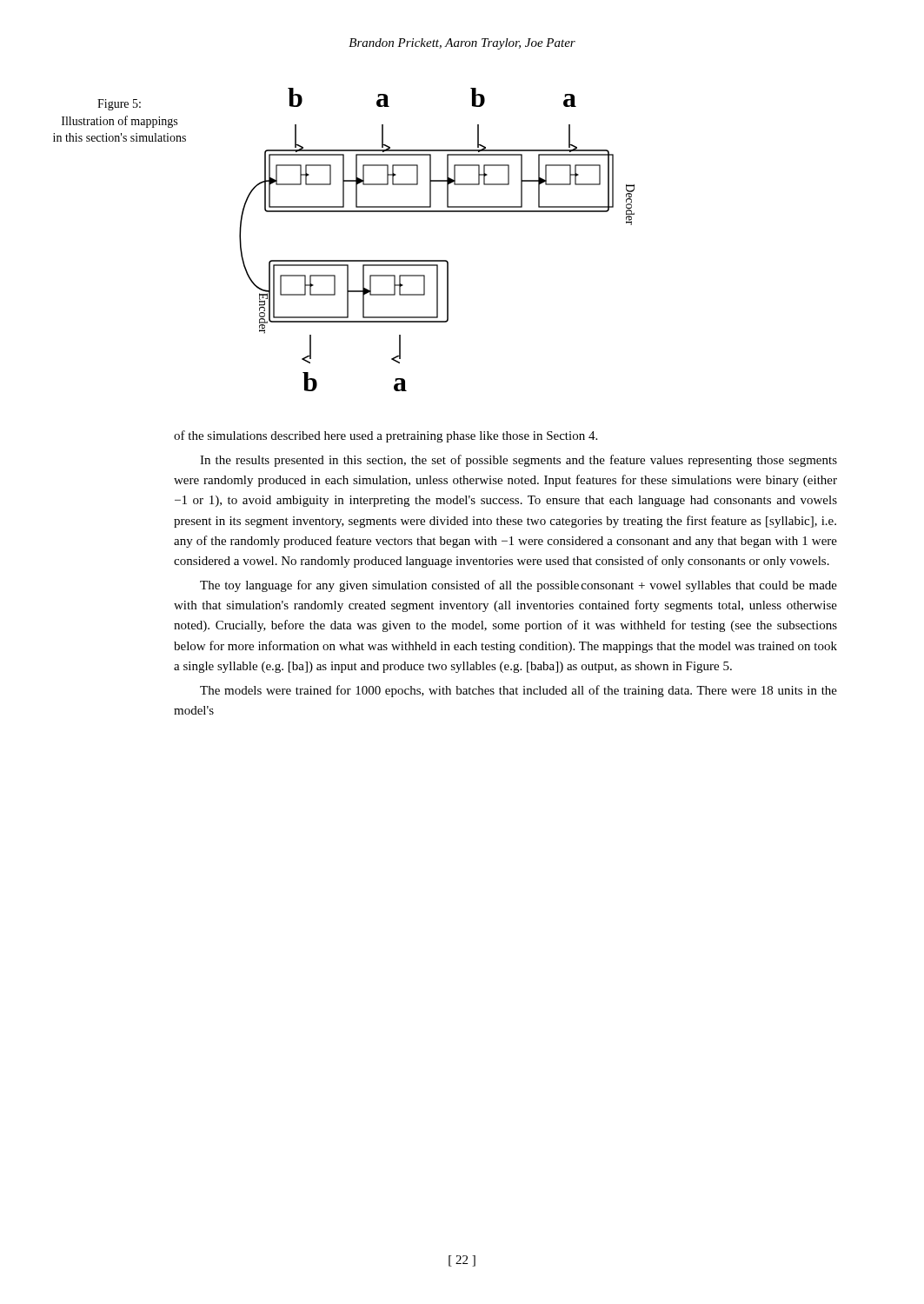Viewport: 924px width, 1304px height.
Task: Click on the illustration
Action: (x=527, y=243)
